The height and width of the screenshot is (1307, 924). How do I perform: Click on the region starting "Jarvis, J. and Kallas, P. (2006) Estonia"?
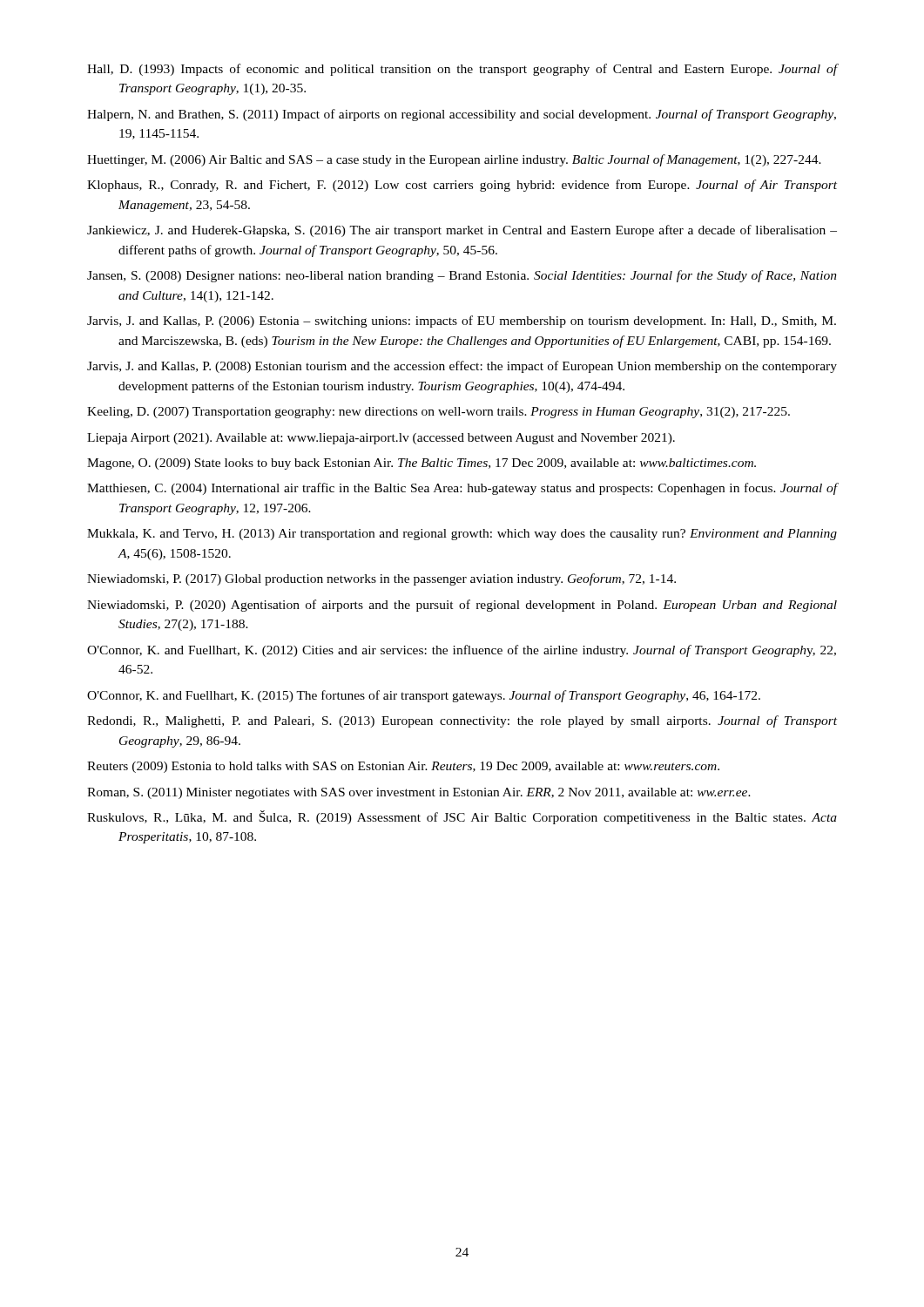pyautogui.click(x=462, y=330)
